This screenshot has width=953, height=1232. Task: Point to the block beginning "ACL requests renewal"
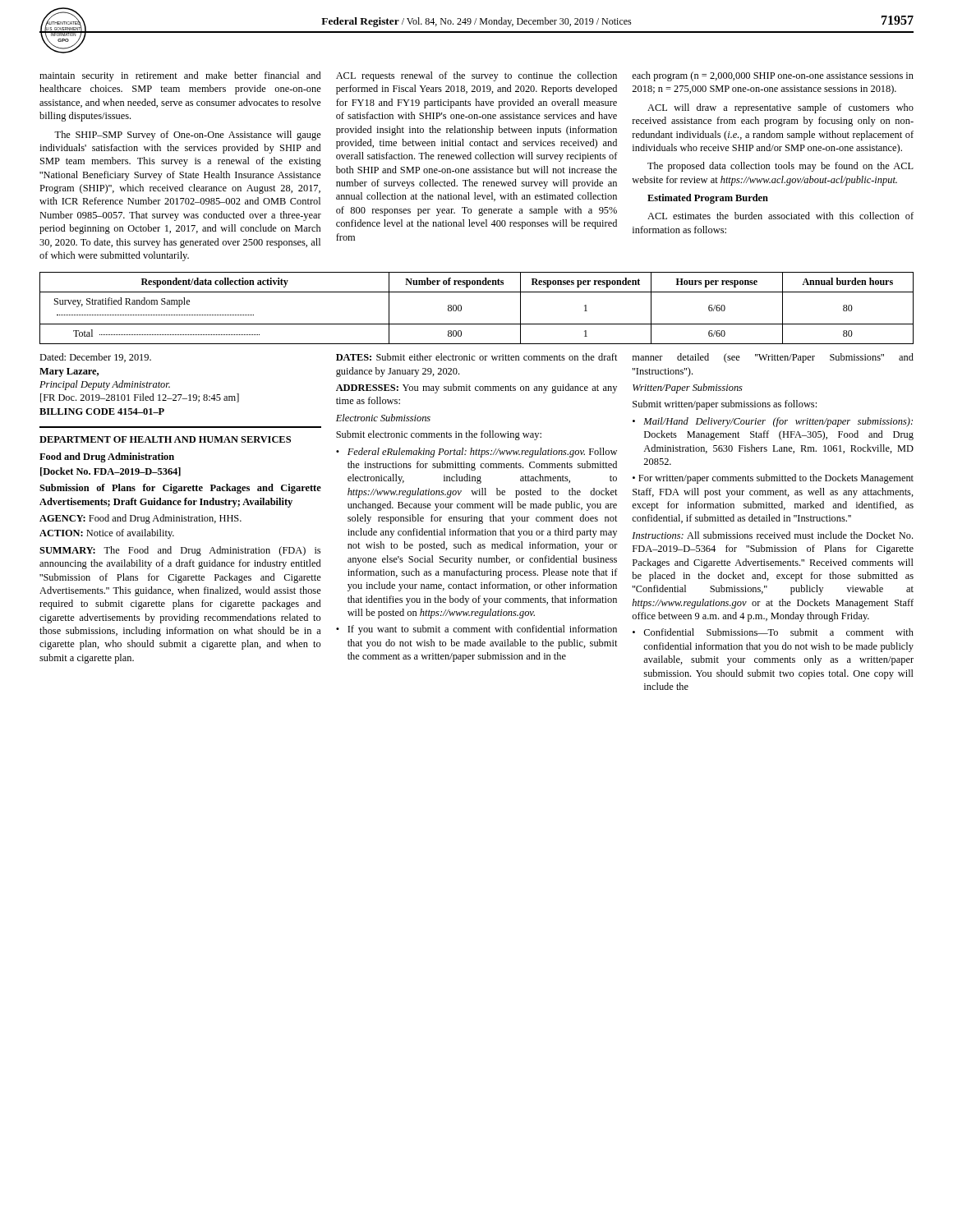(x=476, y=156)
